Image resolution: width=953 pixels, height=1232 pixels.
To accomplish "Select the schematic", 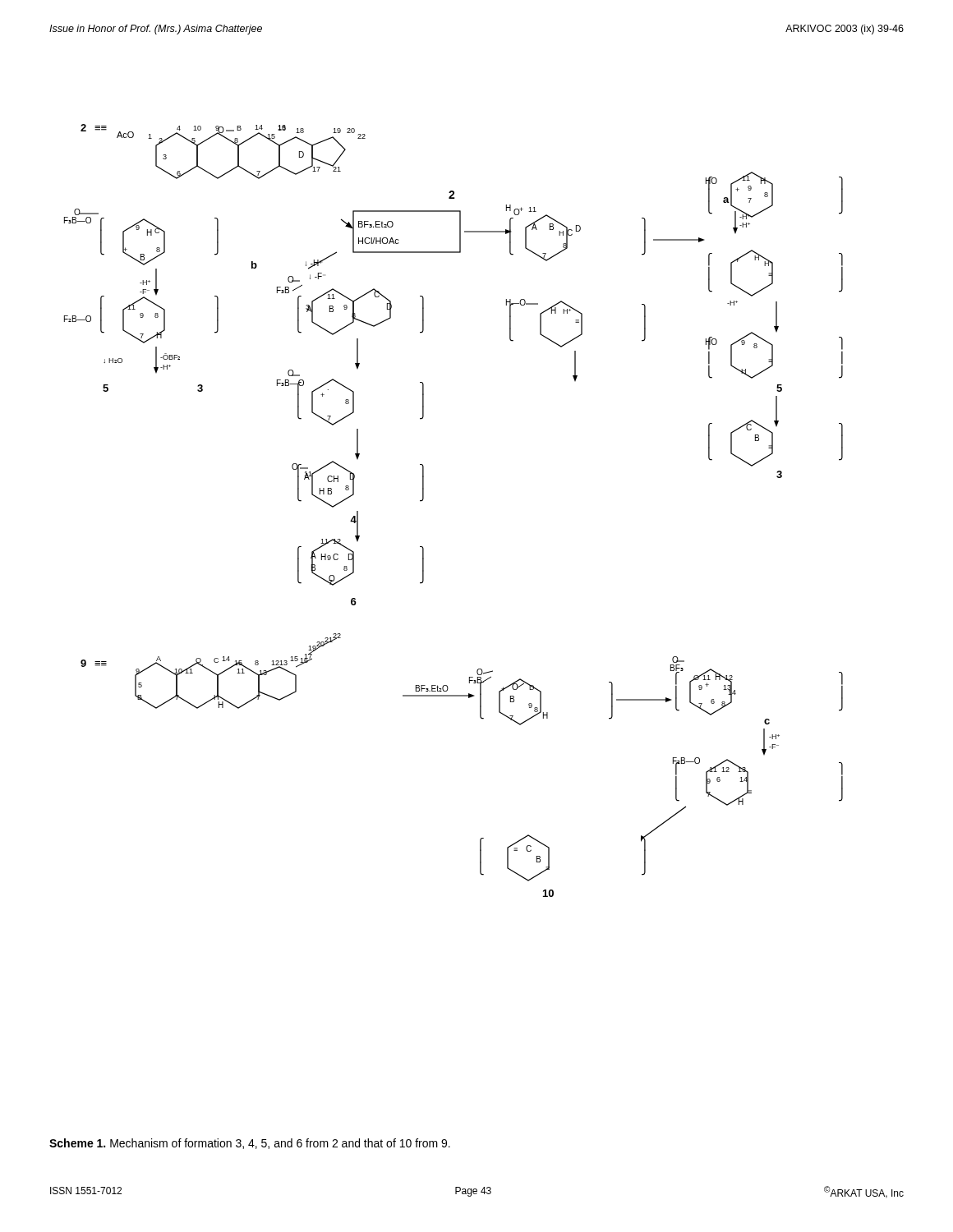I will 476,585.
